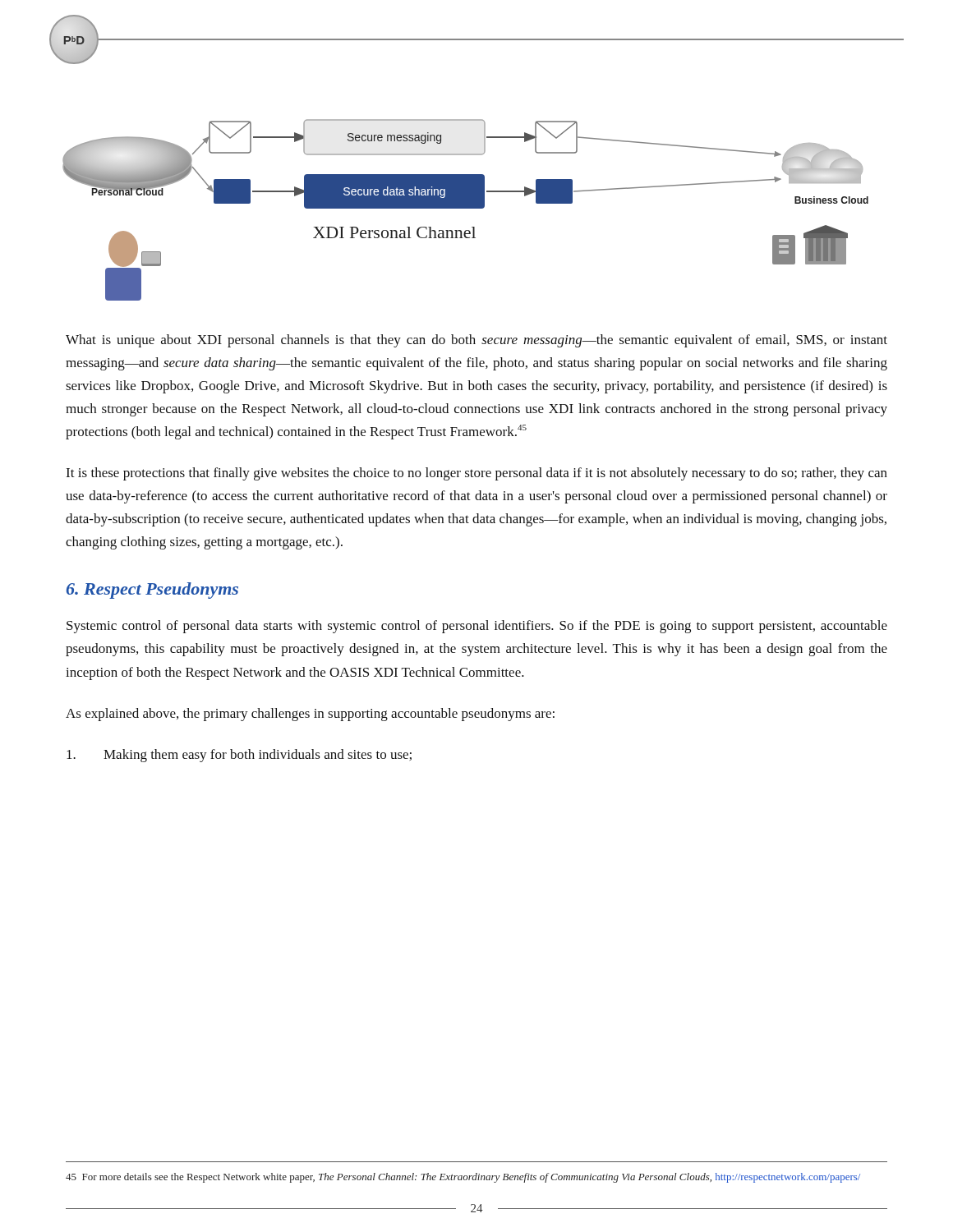Navigate to the block starting "45 For more"
Image resolution: width=953 pixels, height=1232 pixels.
pyautogui.click(x=476, y=1176)
